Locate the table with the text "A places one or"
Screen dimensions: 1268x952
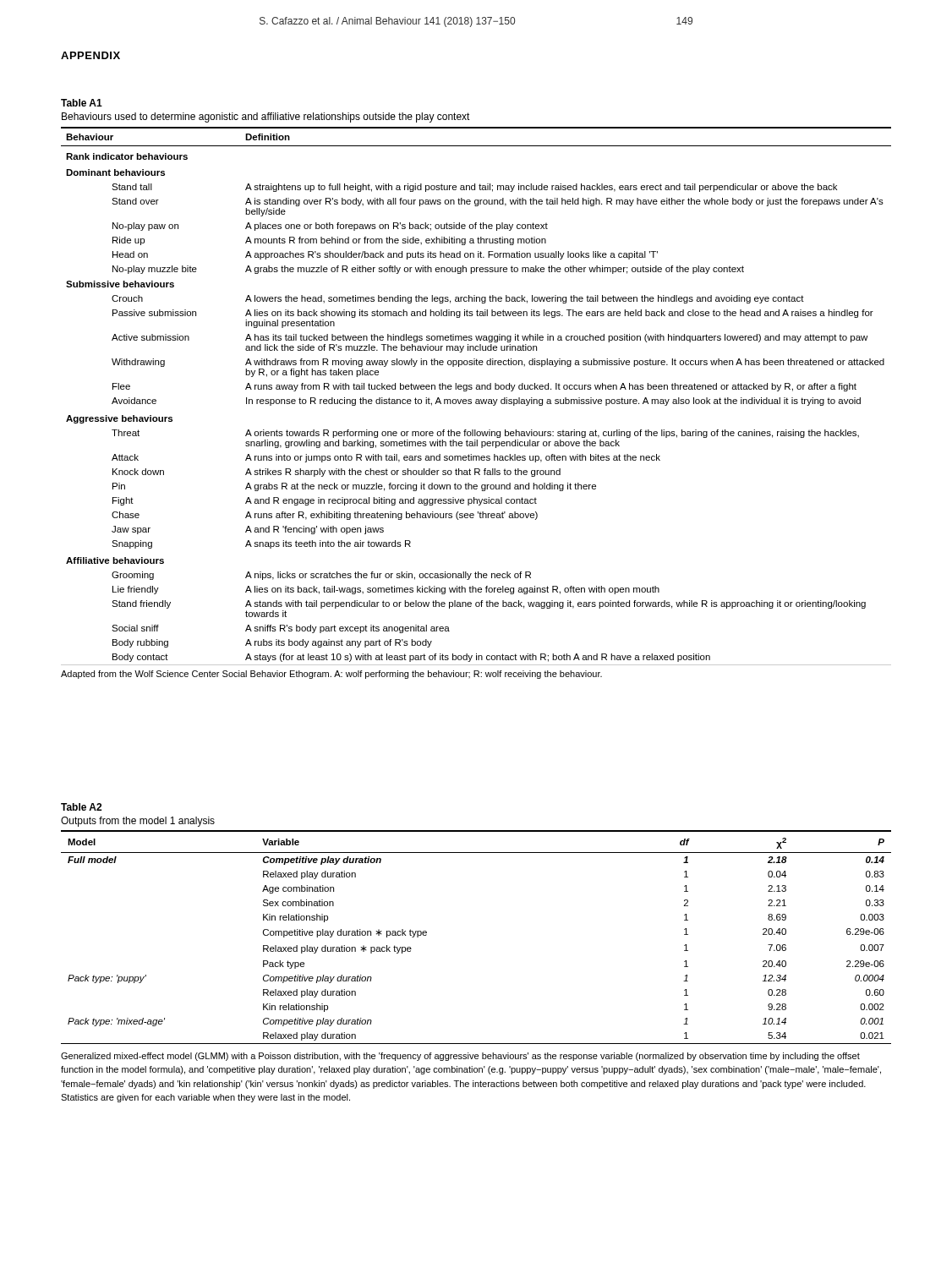(x=476, y=403)
